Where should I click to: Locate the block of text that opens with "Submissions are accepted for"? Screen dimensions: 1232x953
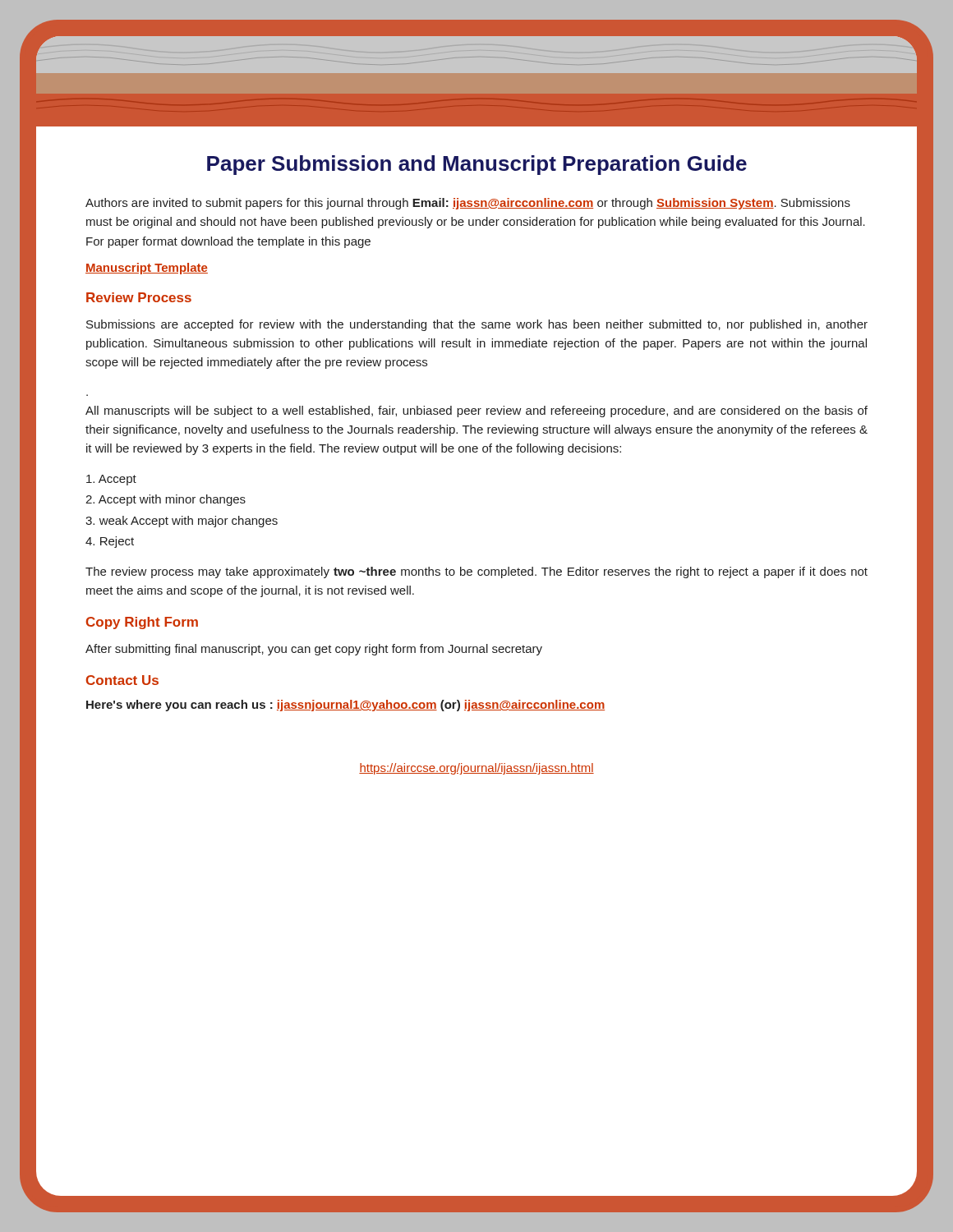(x=476, y=343)
